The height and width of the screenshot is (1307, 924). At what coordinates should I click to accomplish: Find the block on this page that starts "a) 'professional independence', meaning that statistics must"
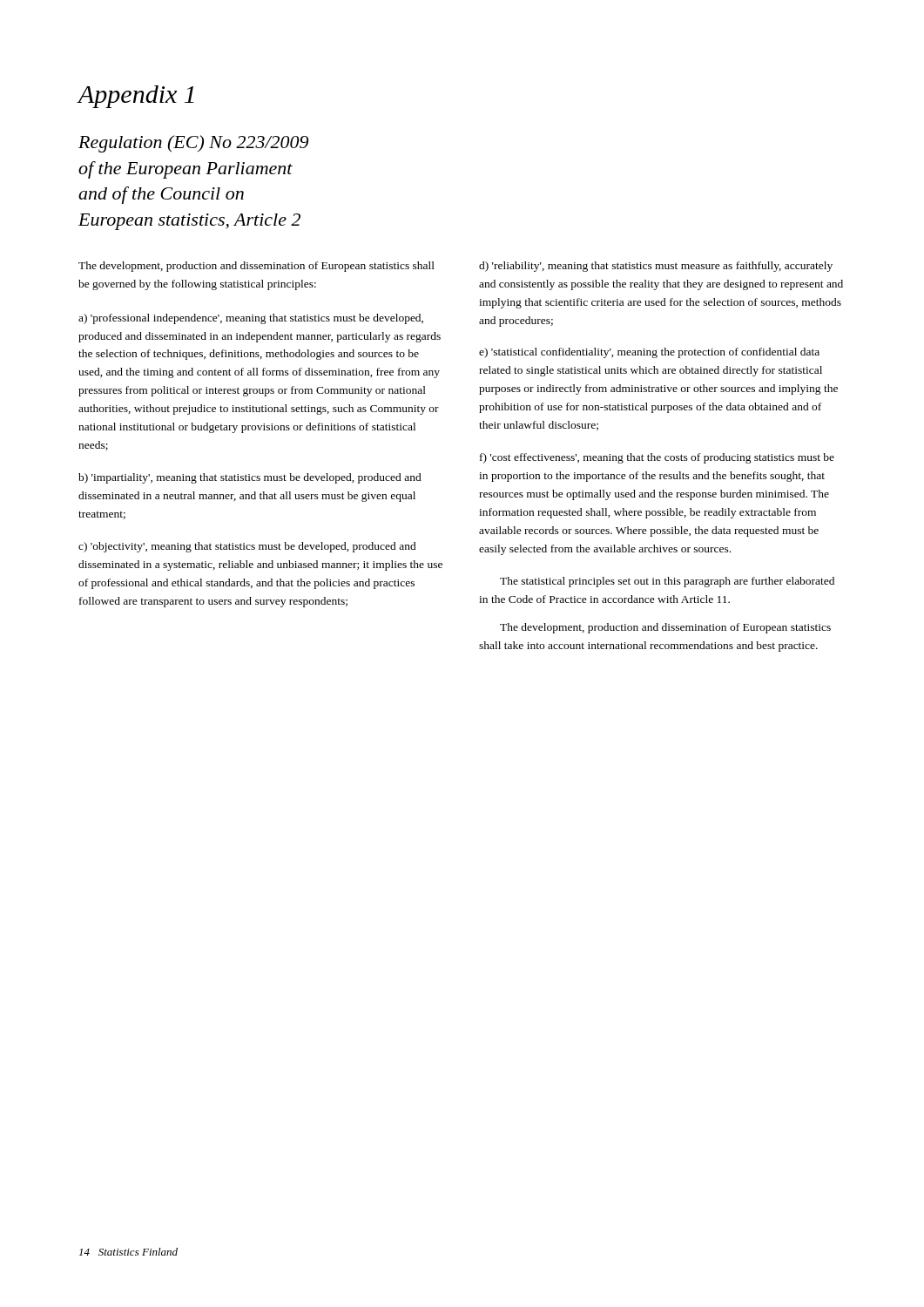[x=260, y=381]
